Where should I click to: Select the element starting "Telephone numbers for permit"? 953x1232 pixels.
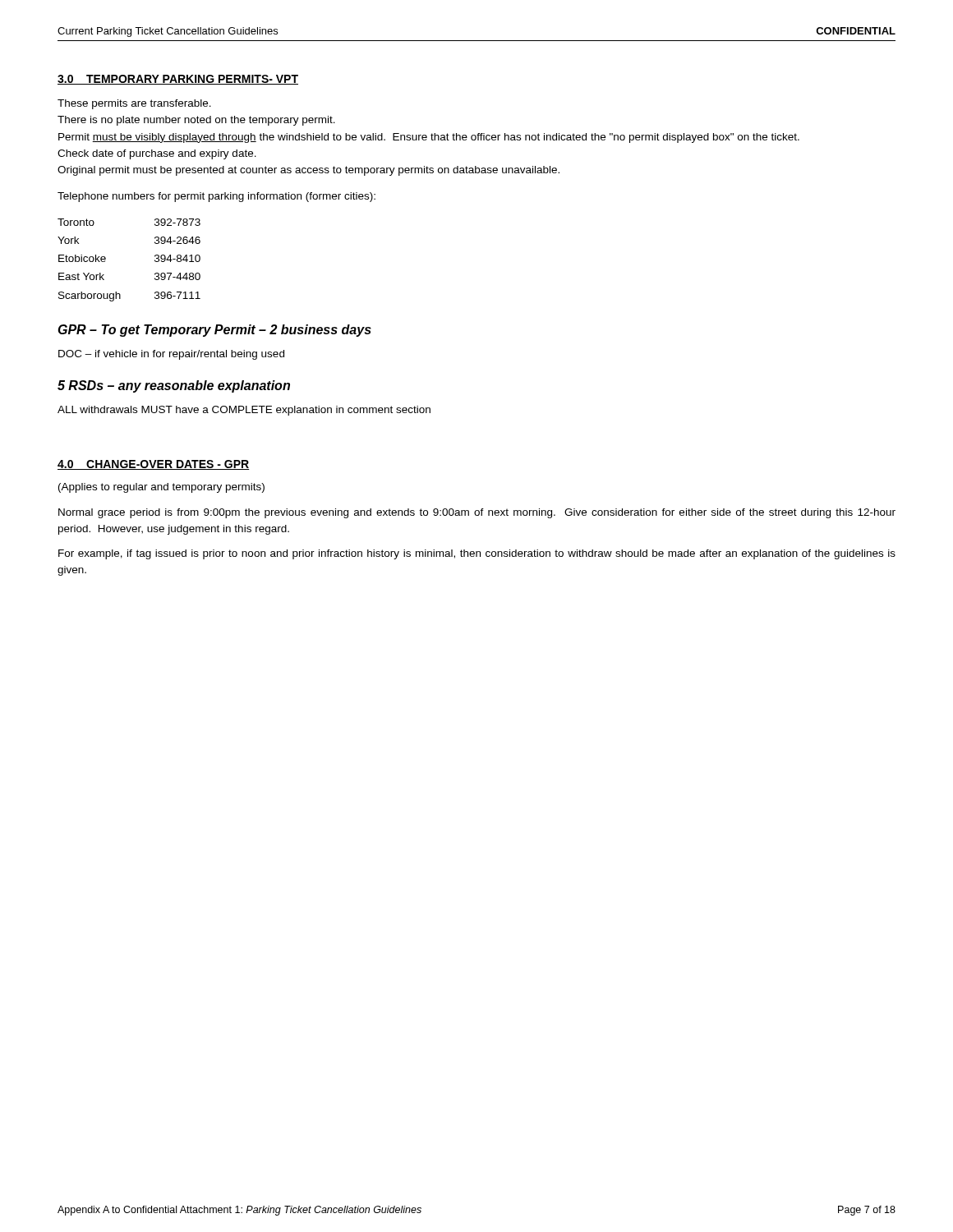click(x=217, y=196)
